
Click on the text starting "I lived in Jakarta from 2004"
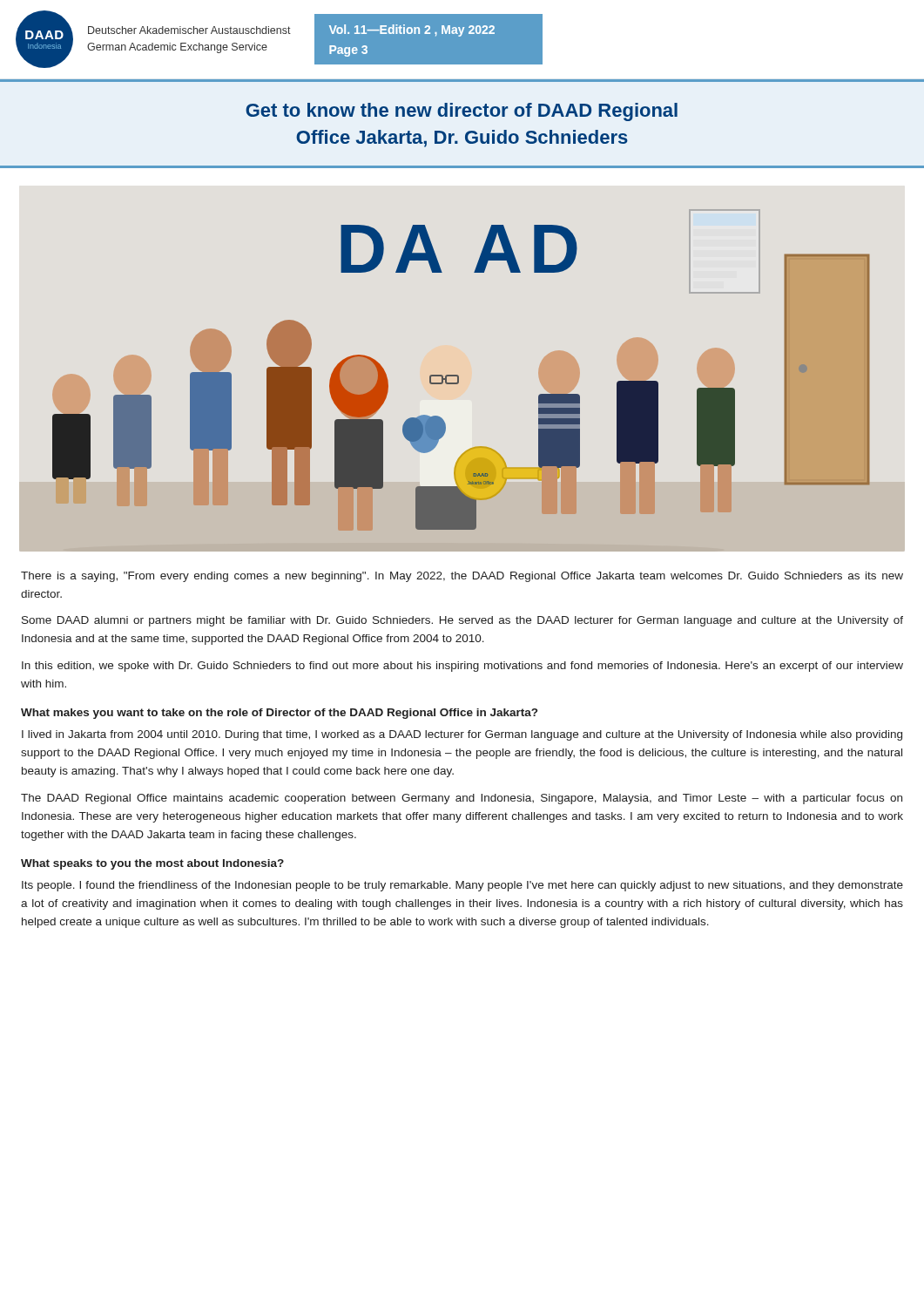point(462,753)
